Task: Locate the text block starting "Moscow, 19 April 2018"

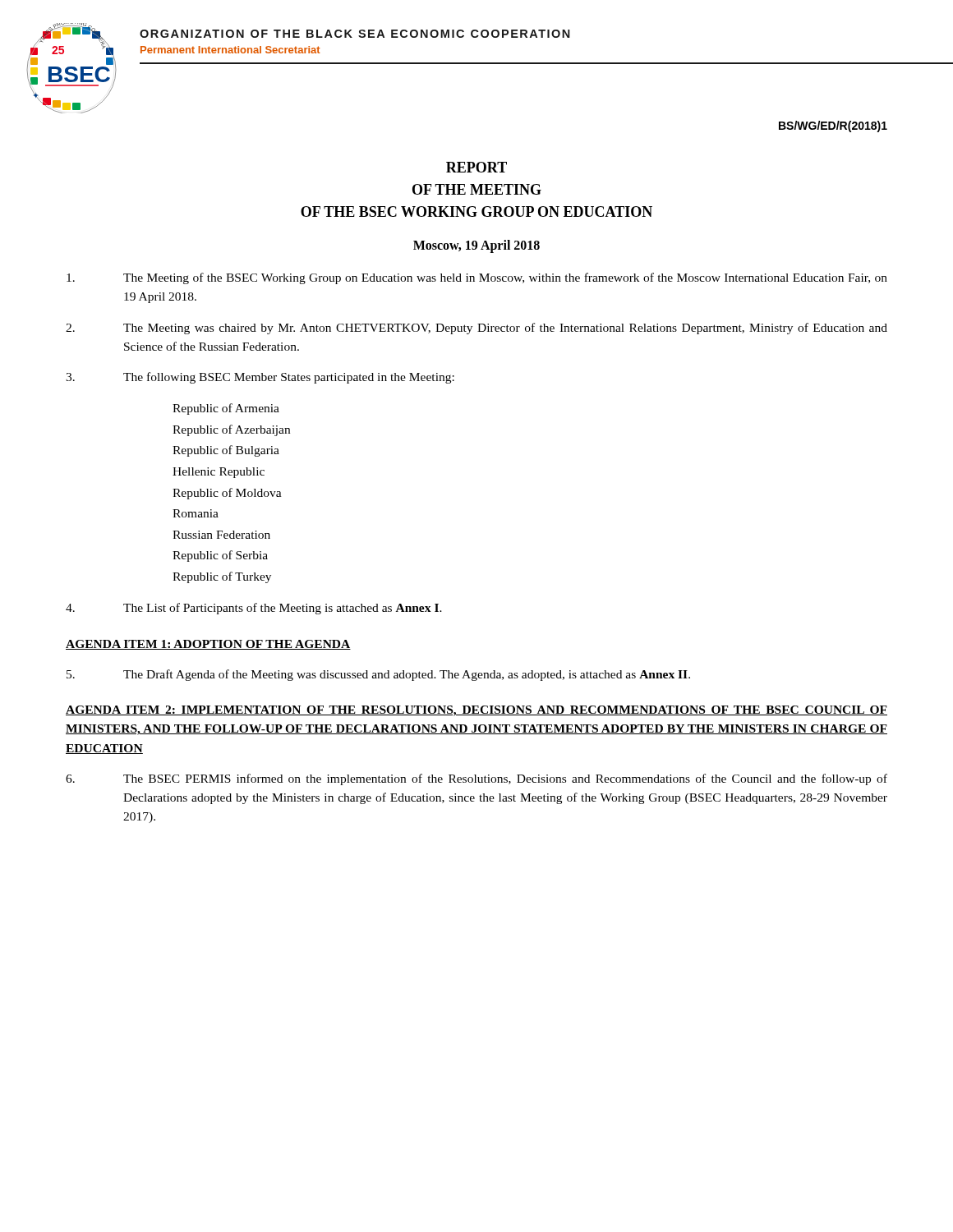Action: click(x=476, y=245)
